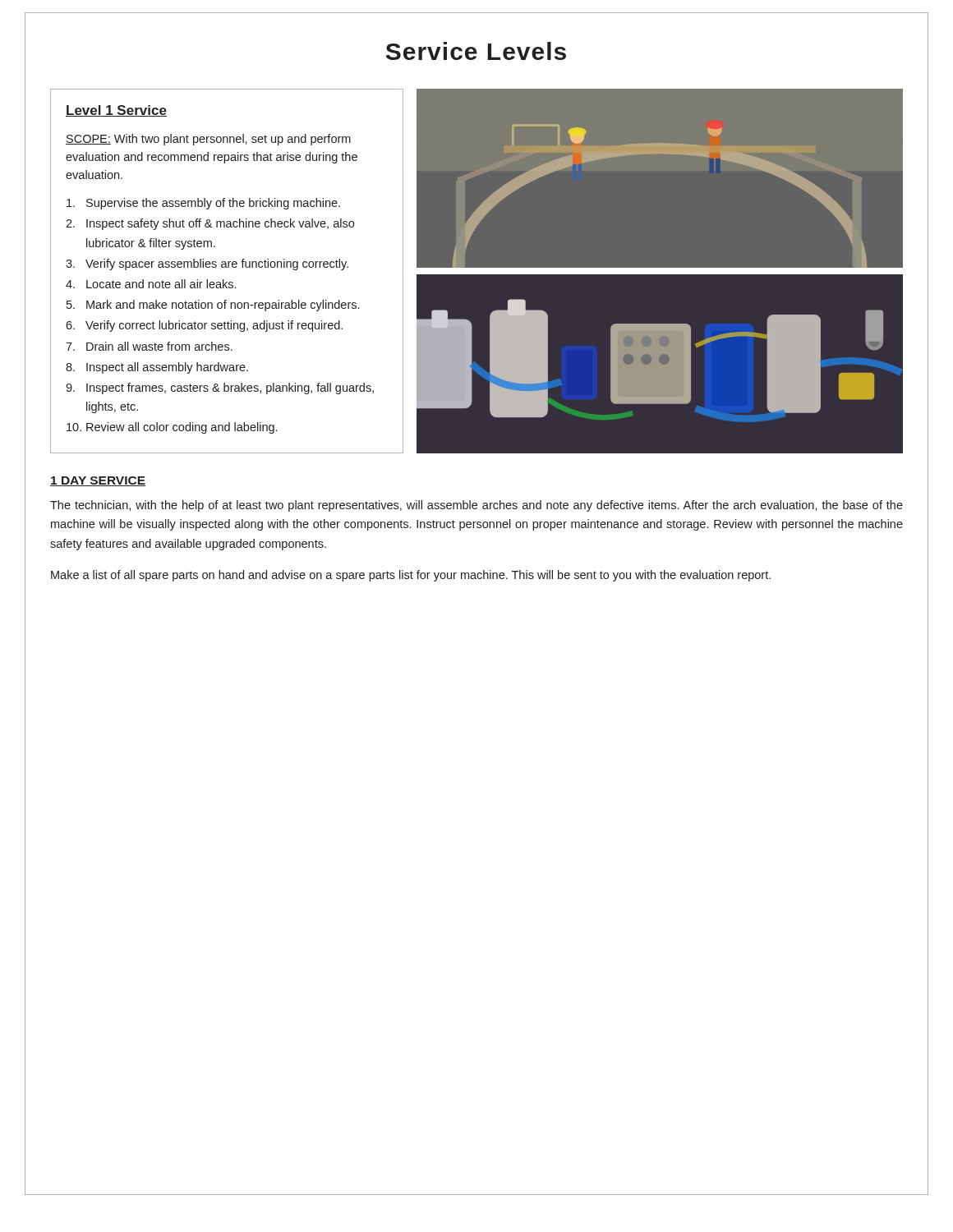953x1232 pixels.
Task: Click where it says "5. Mark and make notation of non-repairable cylinders."
Action: coord(227,305)
